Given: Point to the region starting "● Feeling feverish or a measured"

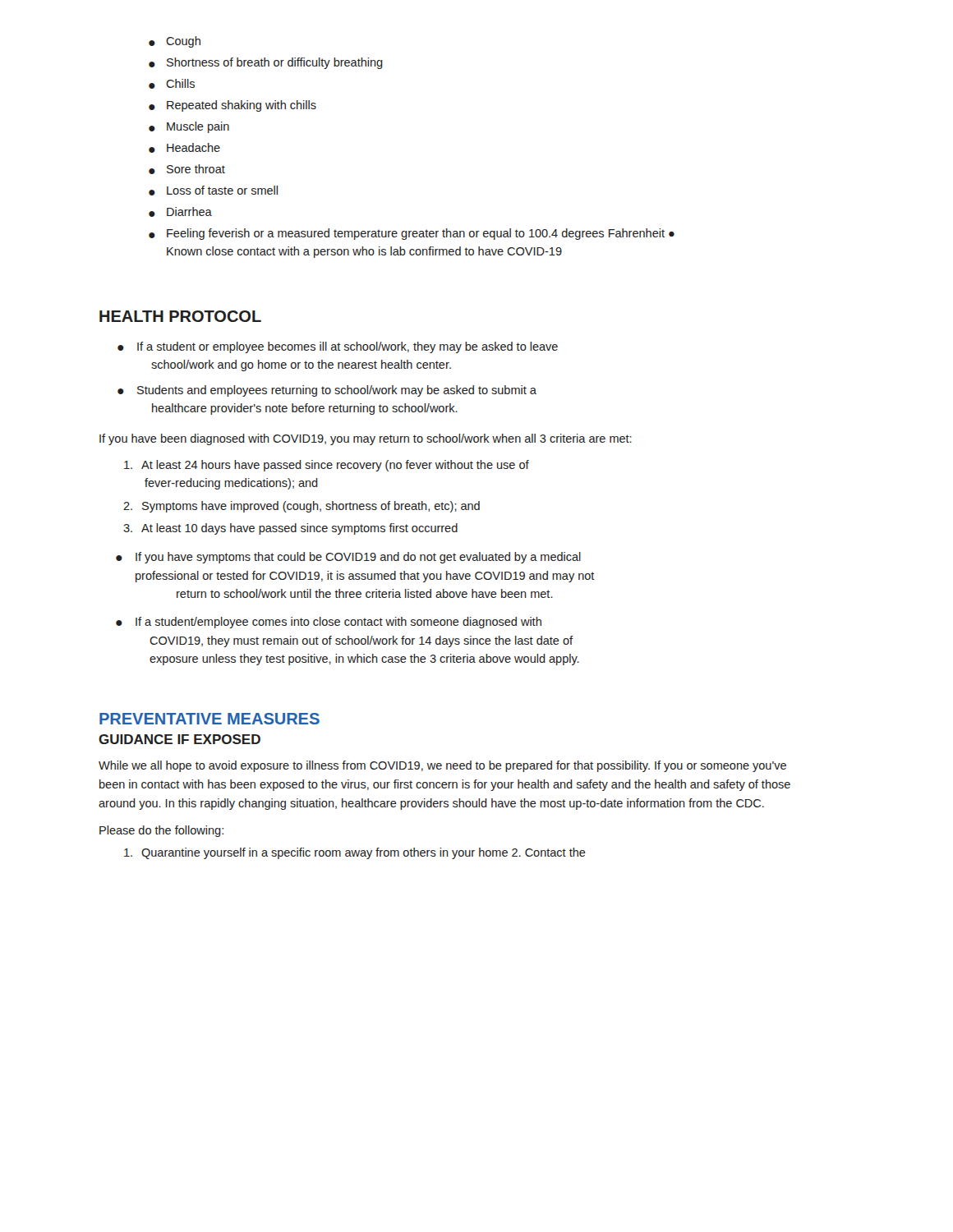Looking at the screenshot, I should 412,241.
